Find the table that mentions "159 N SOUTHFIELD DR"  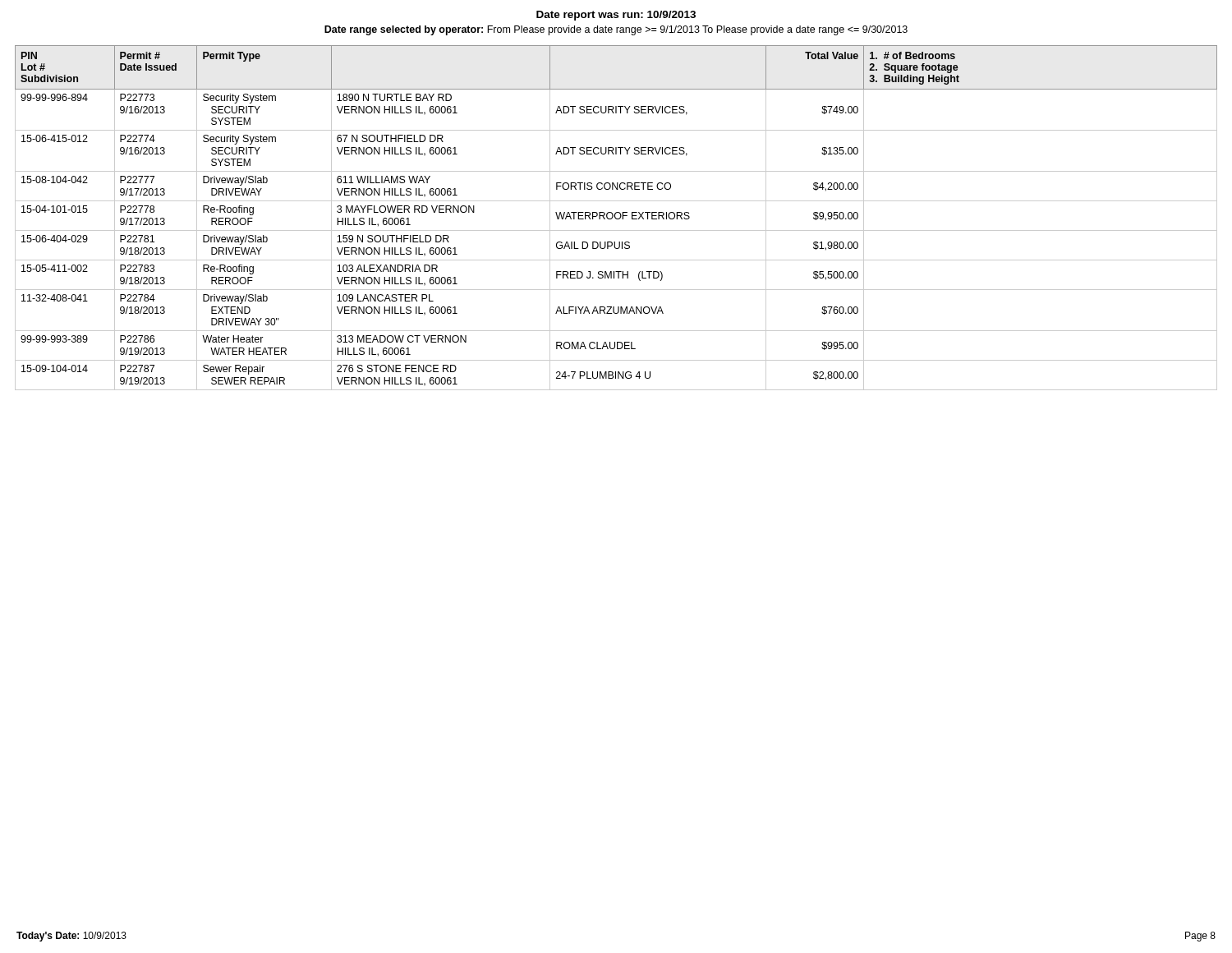pyautogui.click(x=616, y=218)
